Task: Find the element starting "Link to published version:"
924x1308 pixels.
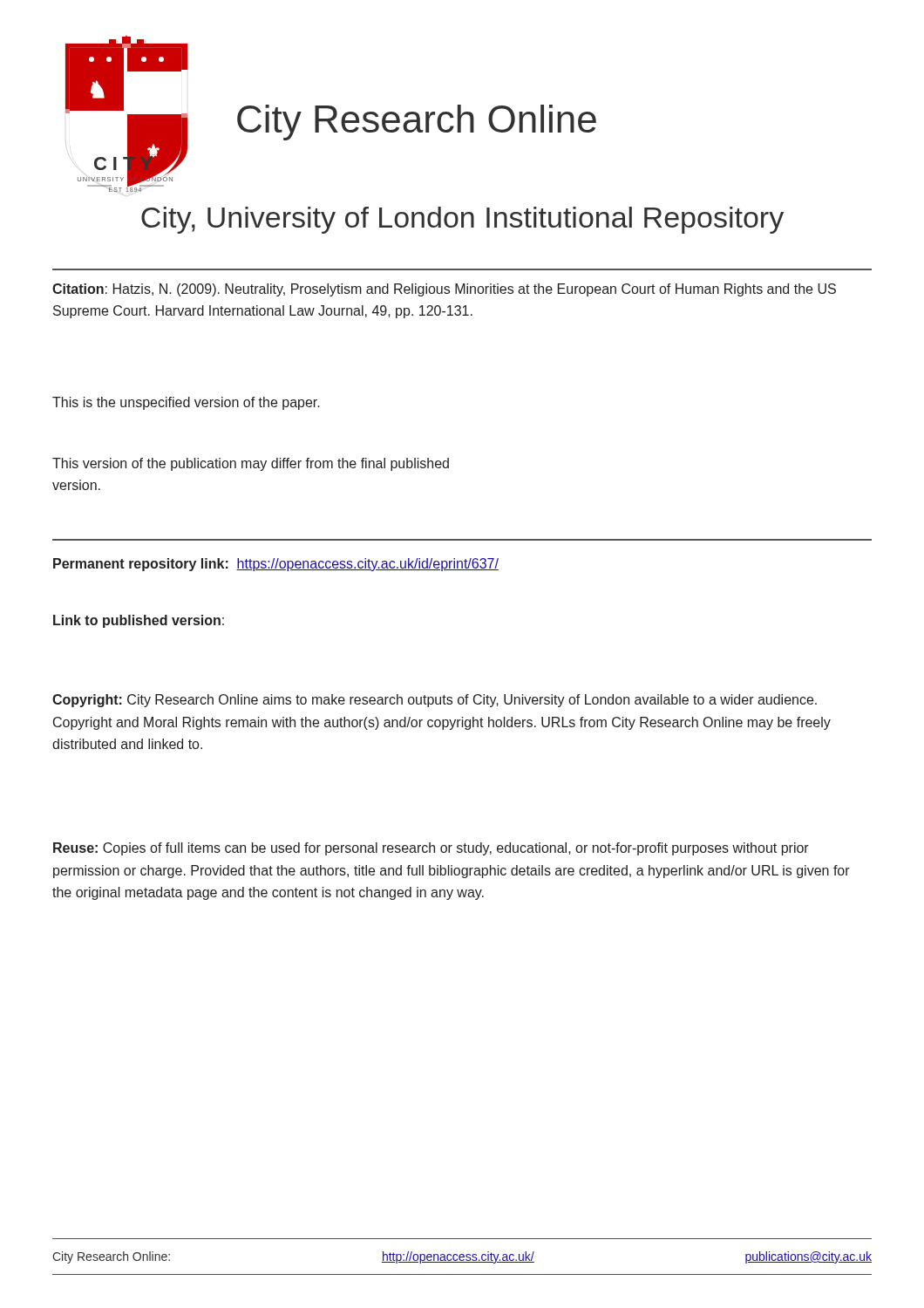Action: 139,620
